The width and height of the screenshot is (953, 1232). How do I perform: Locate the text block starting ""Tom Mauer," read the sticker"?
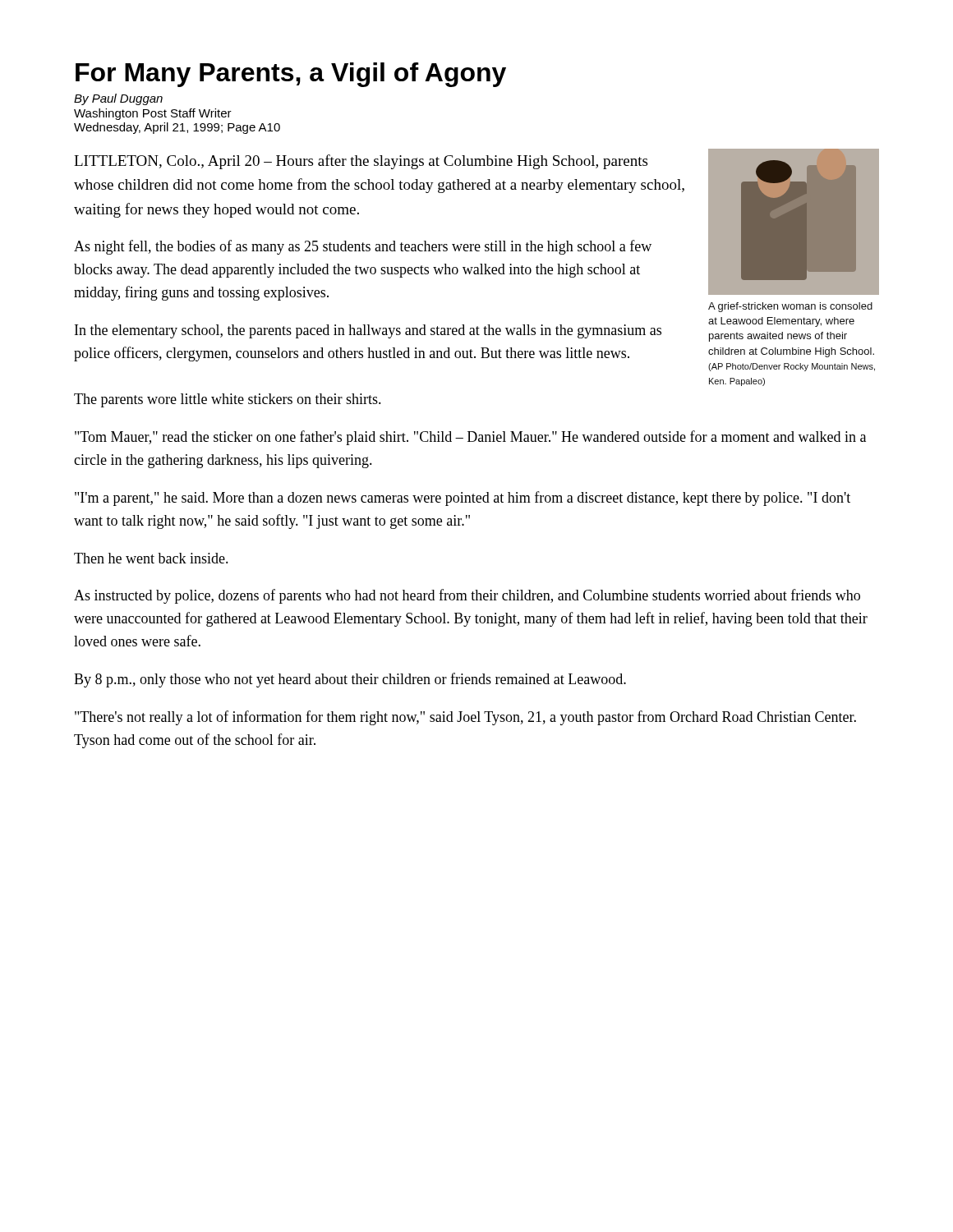tap(476, 449)
